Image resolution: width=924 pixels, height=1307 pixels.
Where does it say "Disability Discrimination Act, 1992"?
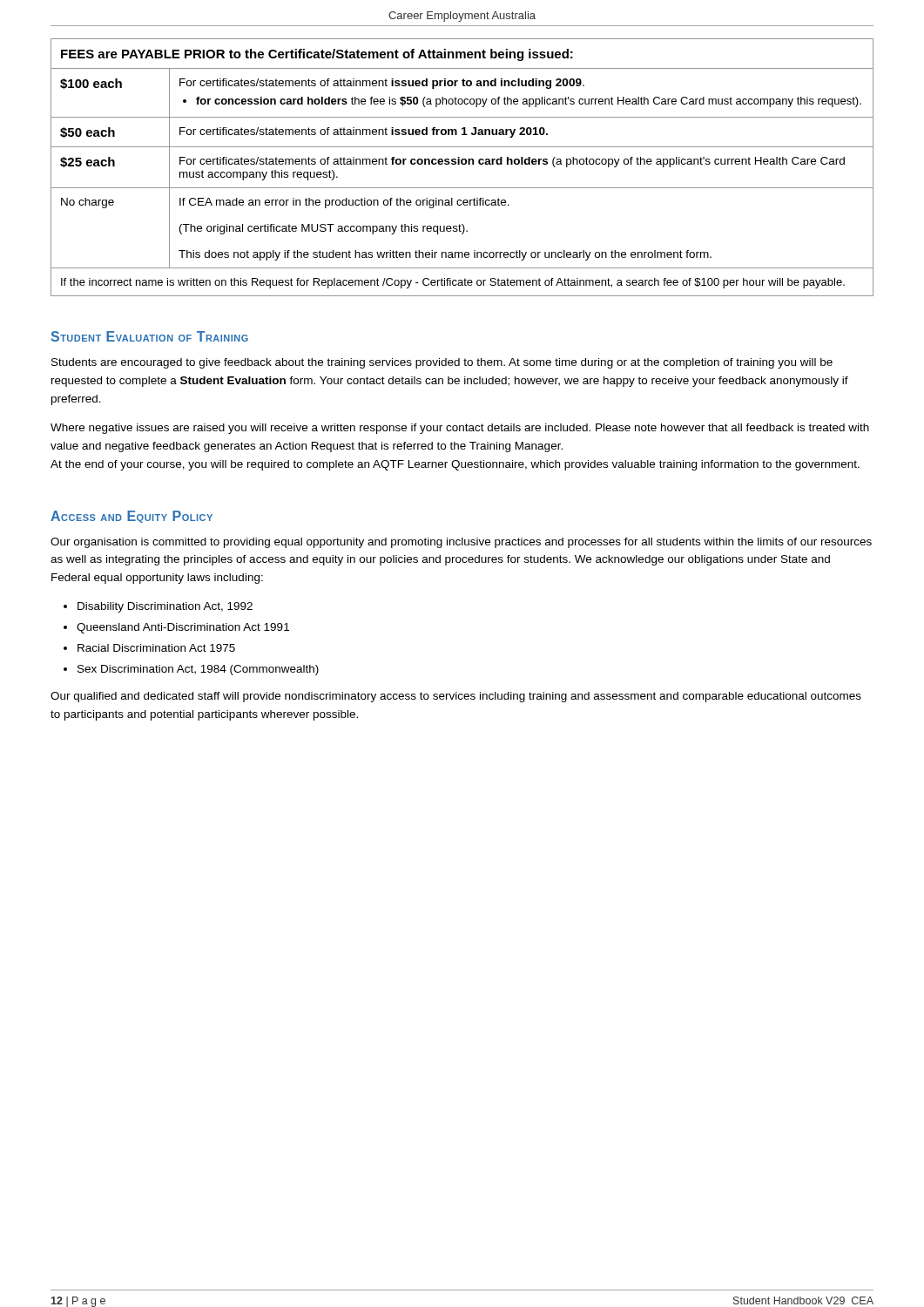[x=165, y=606]
